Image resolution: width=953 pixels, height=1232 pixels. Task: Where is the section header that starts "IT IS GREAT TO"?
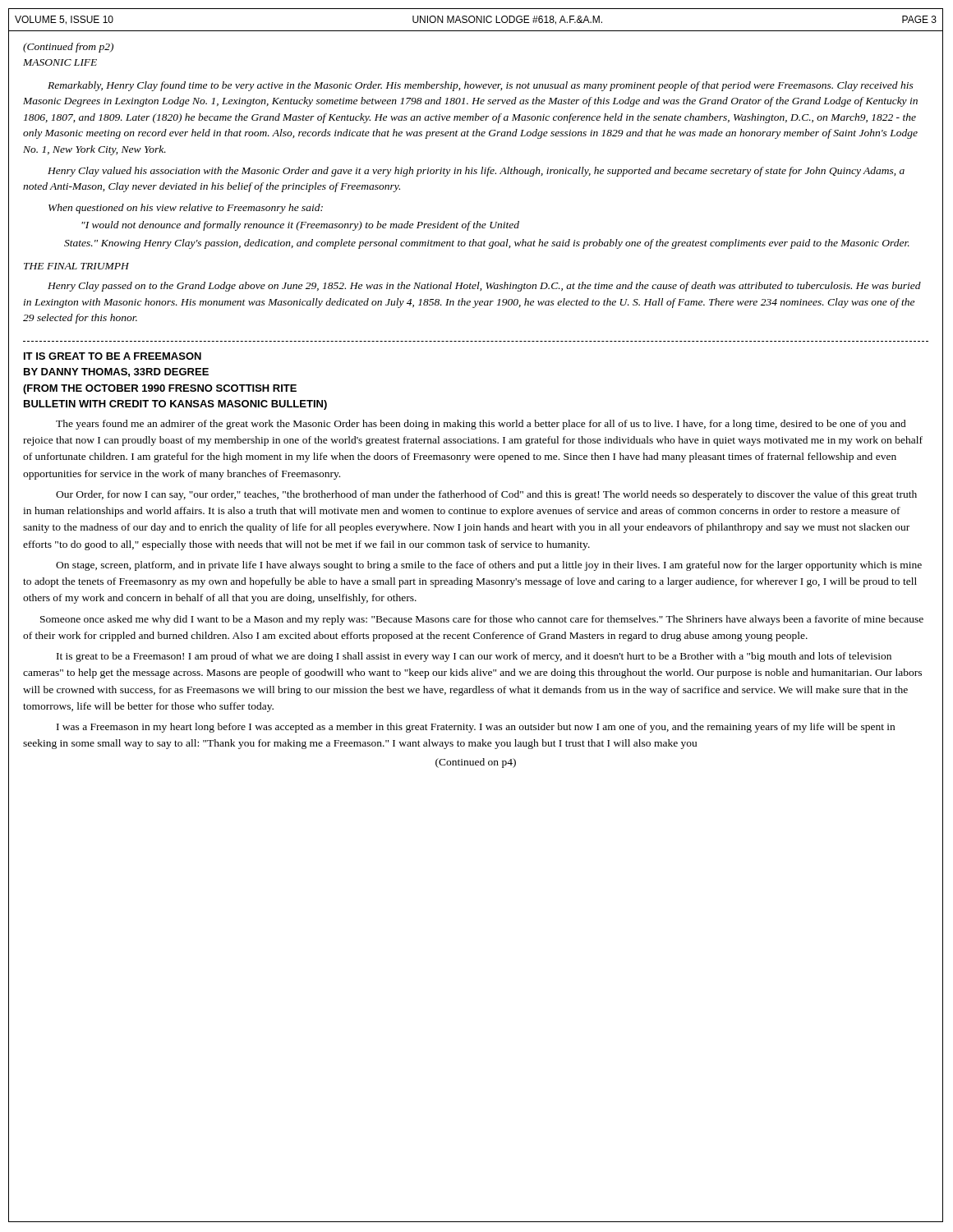click(x=113, y=356)
